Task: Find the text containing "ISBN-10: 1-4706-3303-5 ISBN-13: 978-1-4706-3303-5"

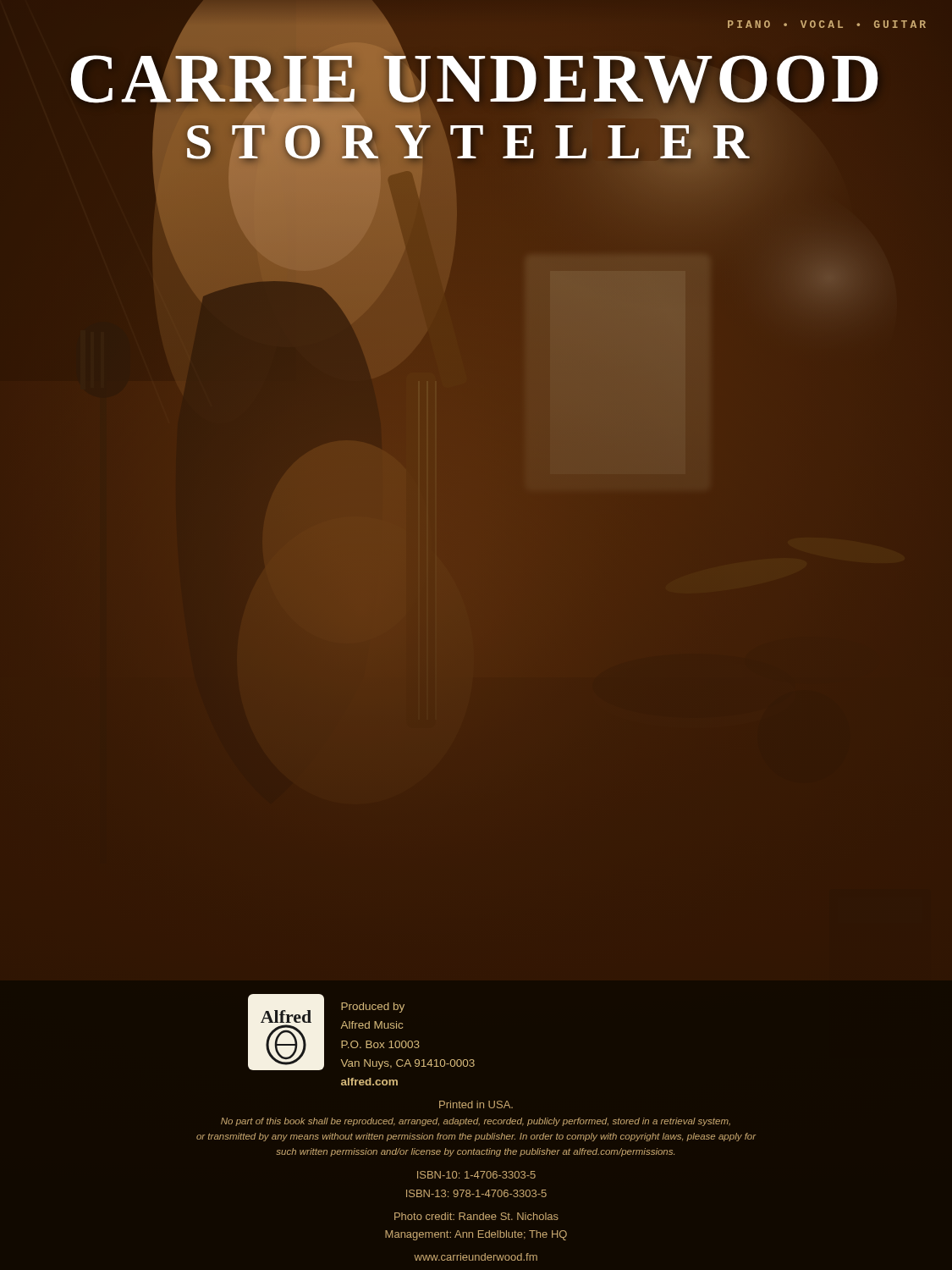Action: tap(476, 1184)
